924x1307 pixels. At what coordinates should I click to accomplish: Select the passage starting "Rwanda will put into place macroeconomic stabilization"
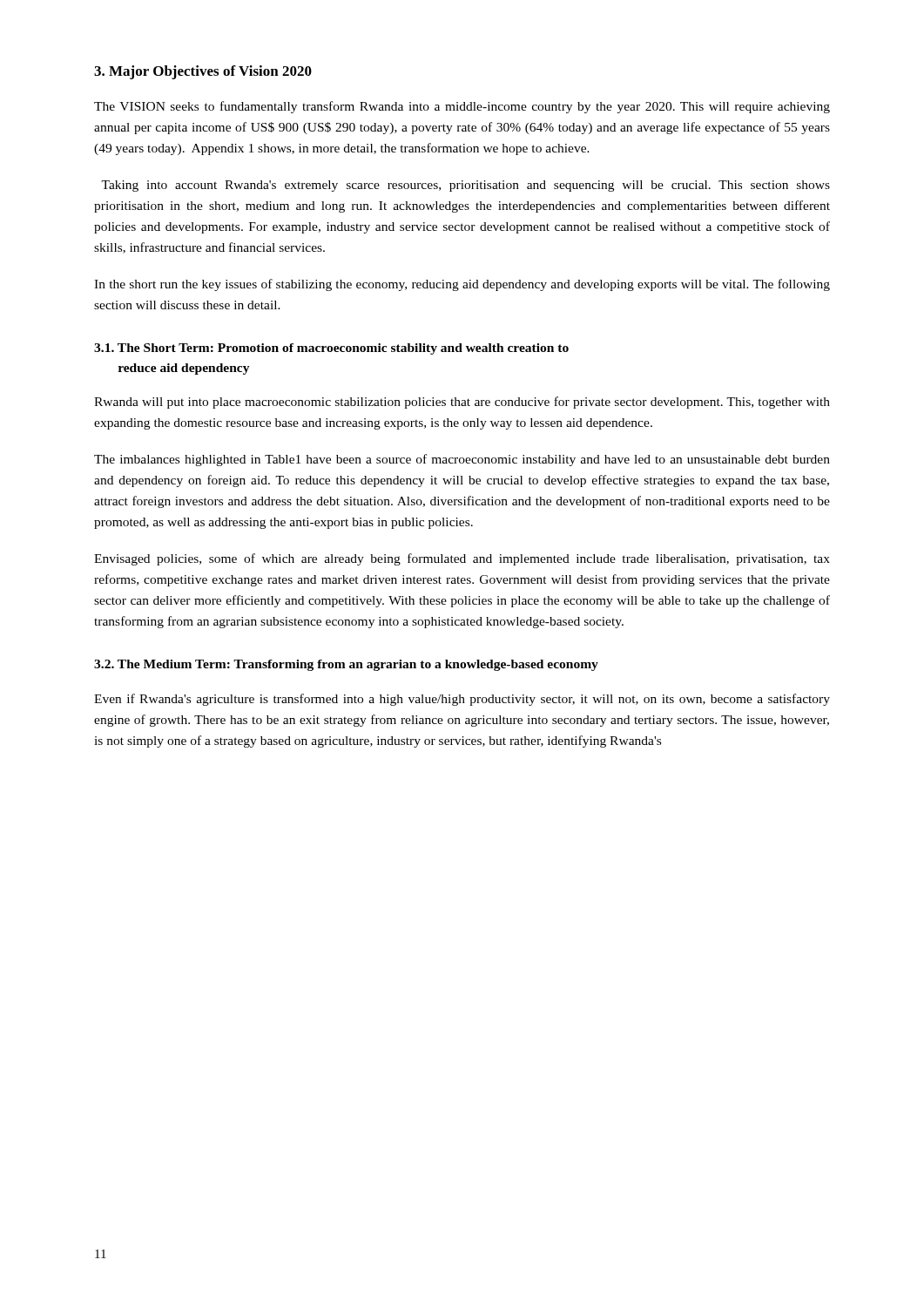click(462, 412)
